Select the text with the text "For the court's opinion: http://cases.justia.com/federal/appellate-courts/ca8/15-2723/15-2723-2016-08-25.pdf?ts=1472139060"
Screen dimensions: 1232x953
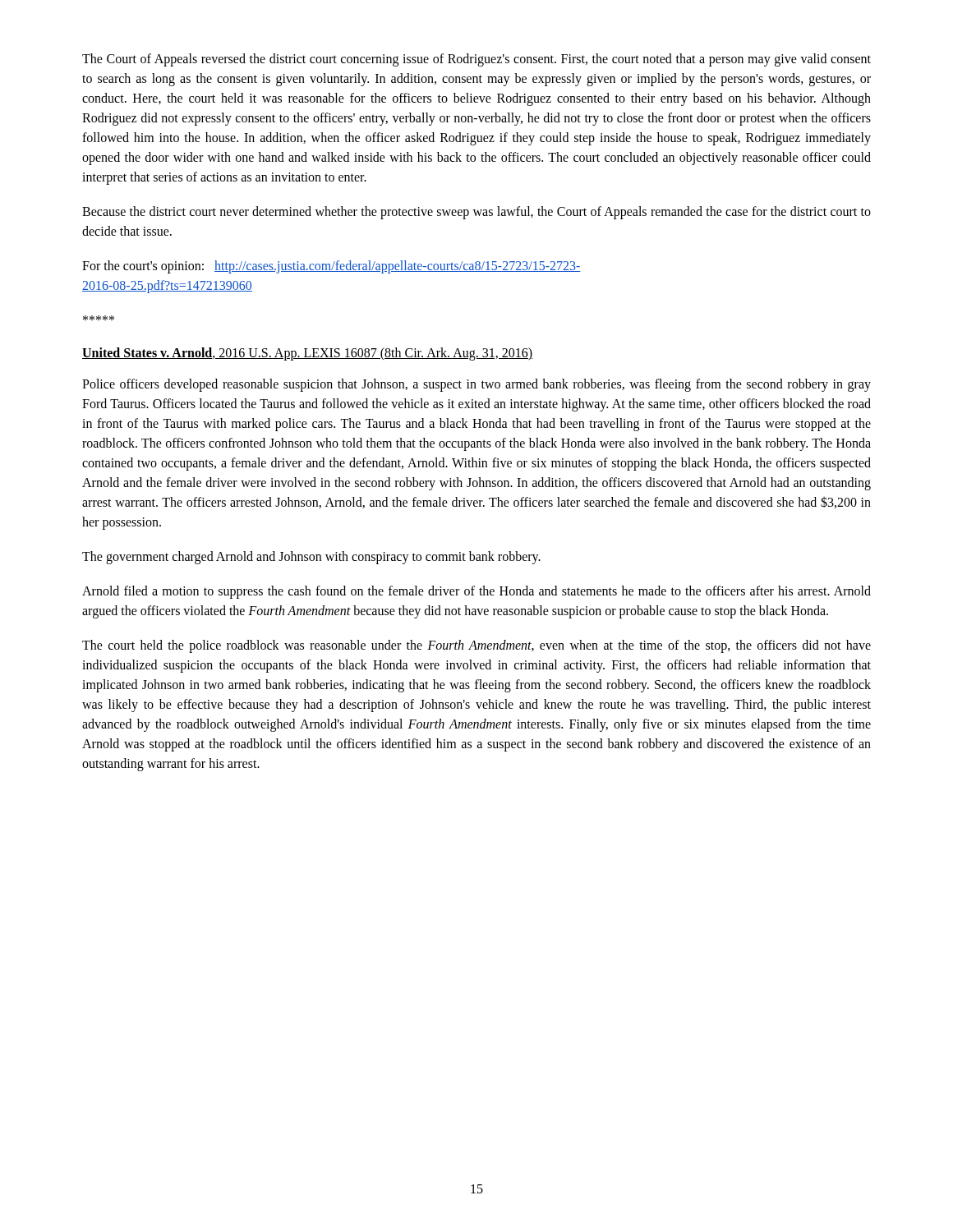tap(331, 276)
